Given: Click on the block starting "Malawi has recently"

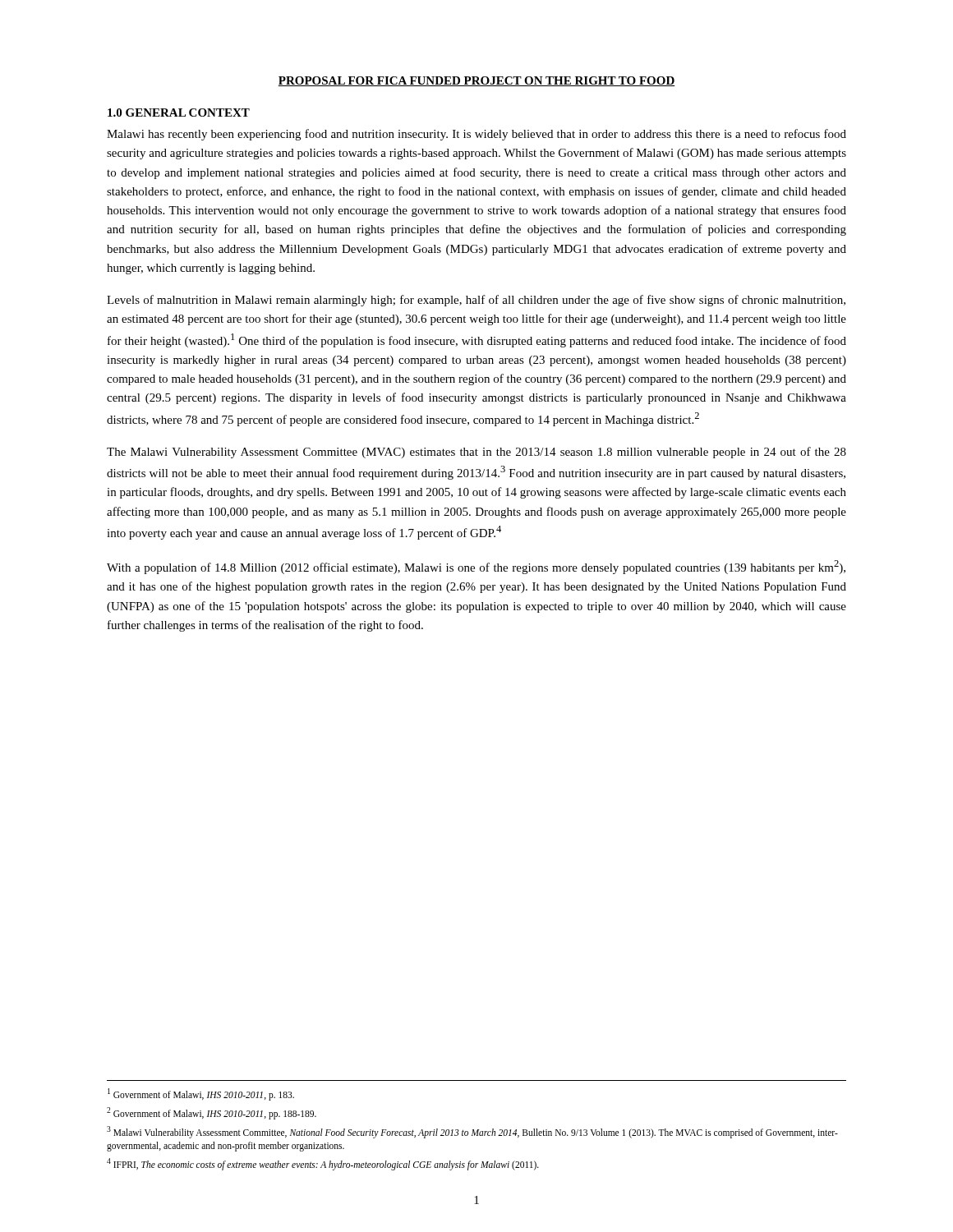Looking at the screenshot, I should 476,201.
